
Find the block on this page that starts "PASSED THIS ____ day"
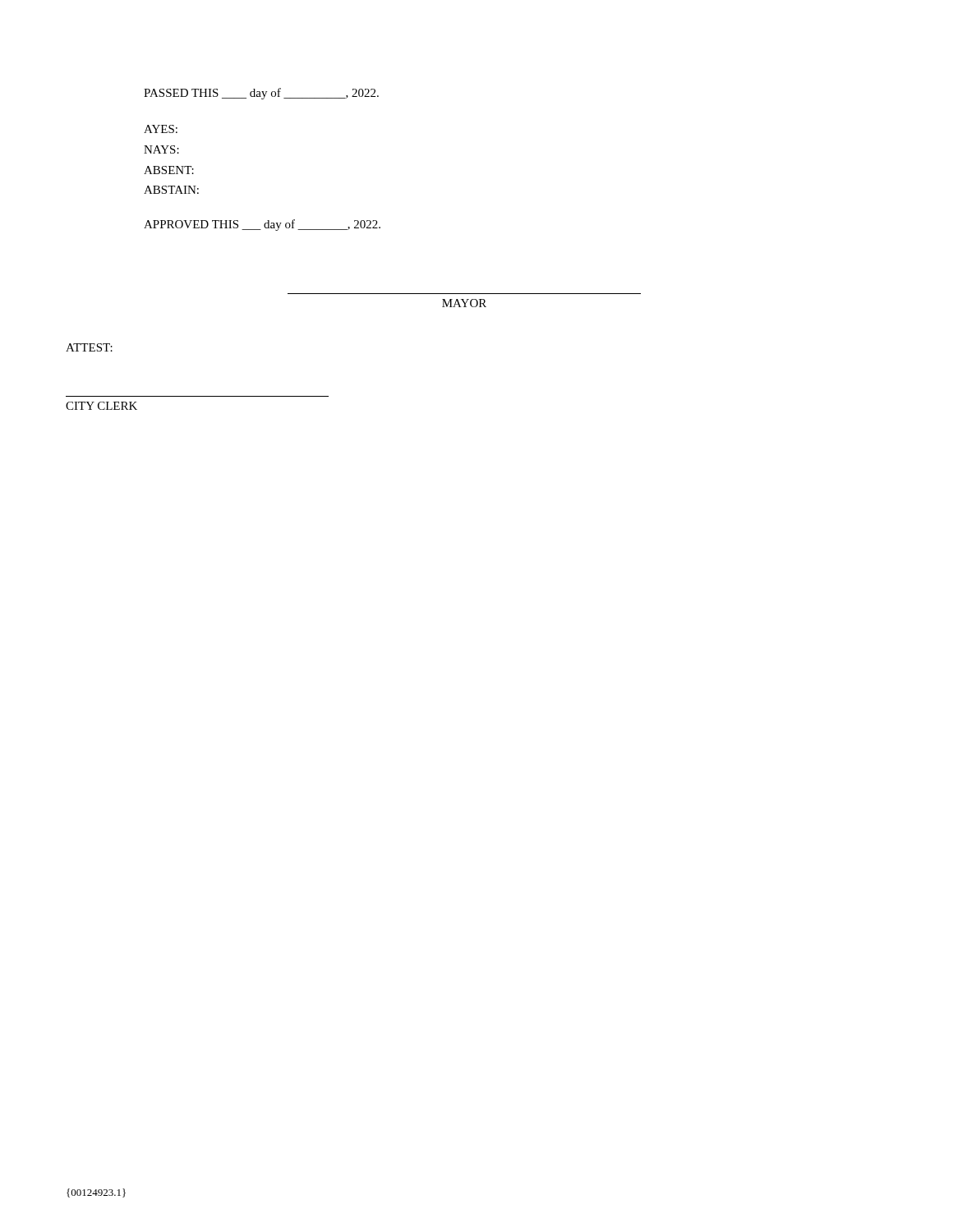click(x=262, y=93)
